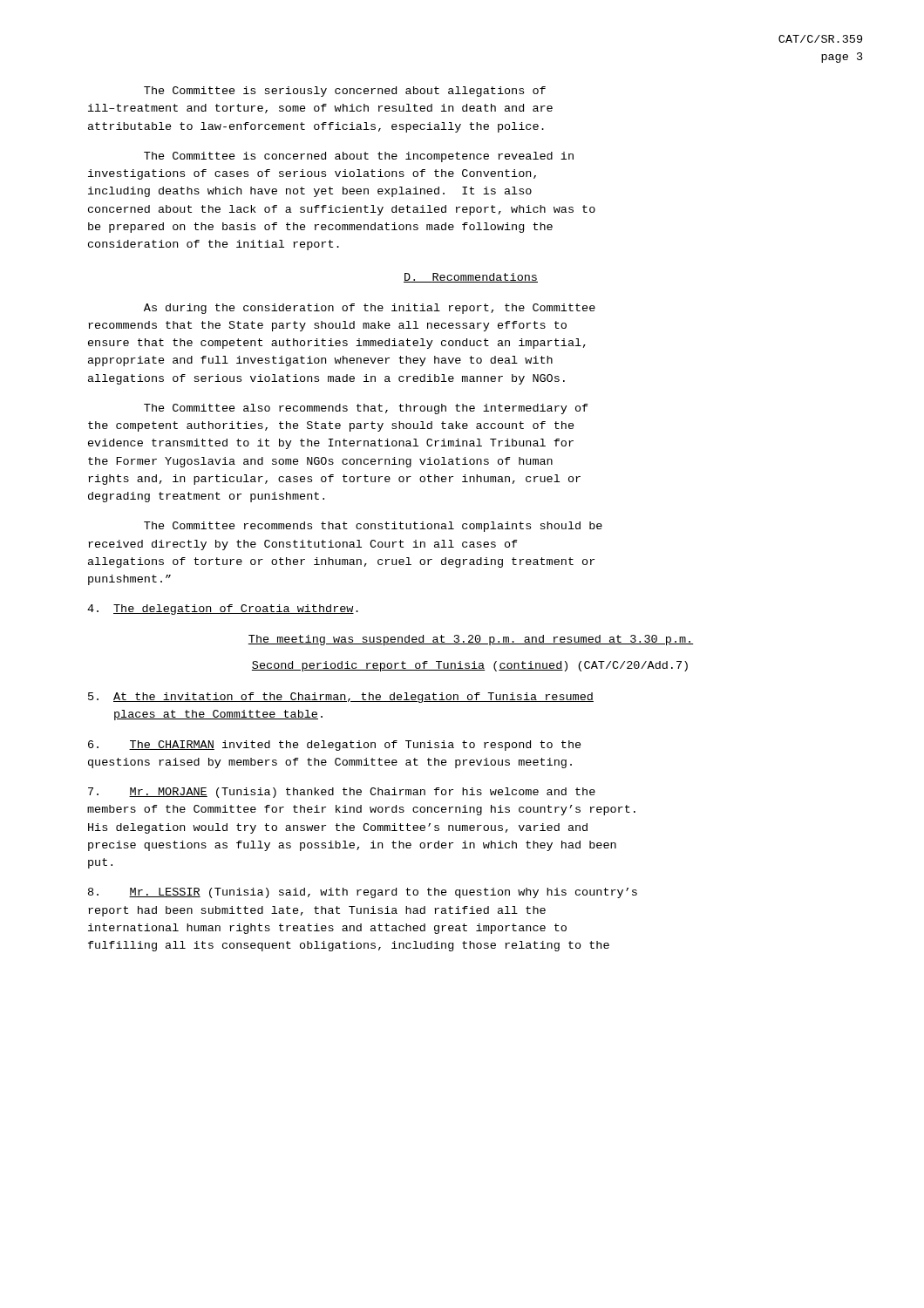The height and width of the screenshot is (1308, 924).
Task: Locate the passage starting "Second periodic report"
Action: point(471,666)
